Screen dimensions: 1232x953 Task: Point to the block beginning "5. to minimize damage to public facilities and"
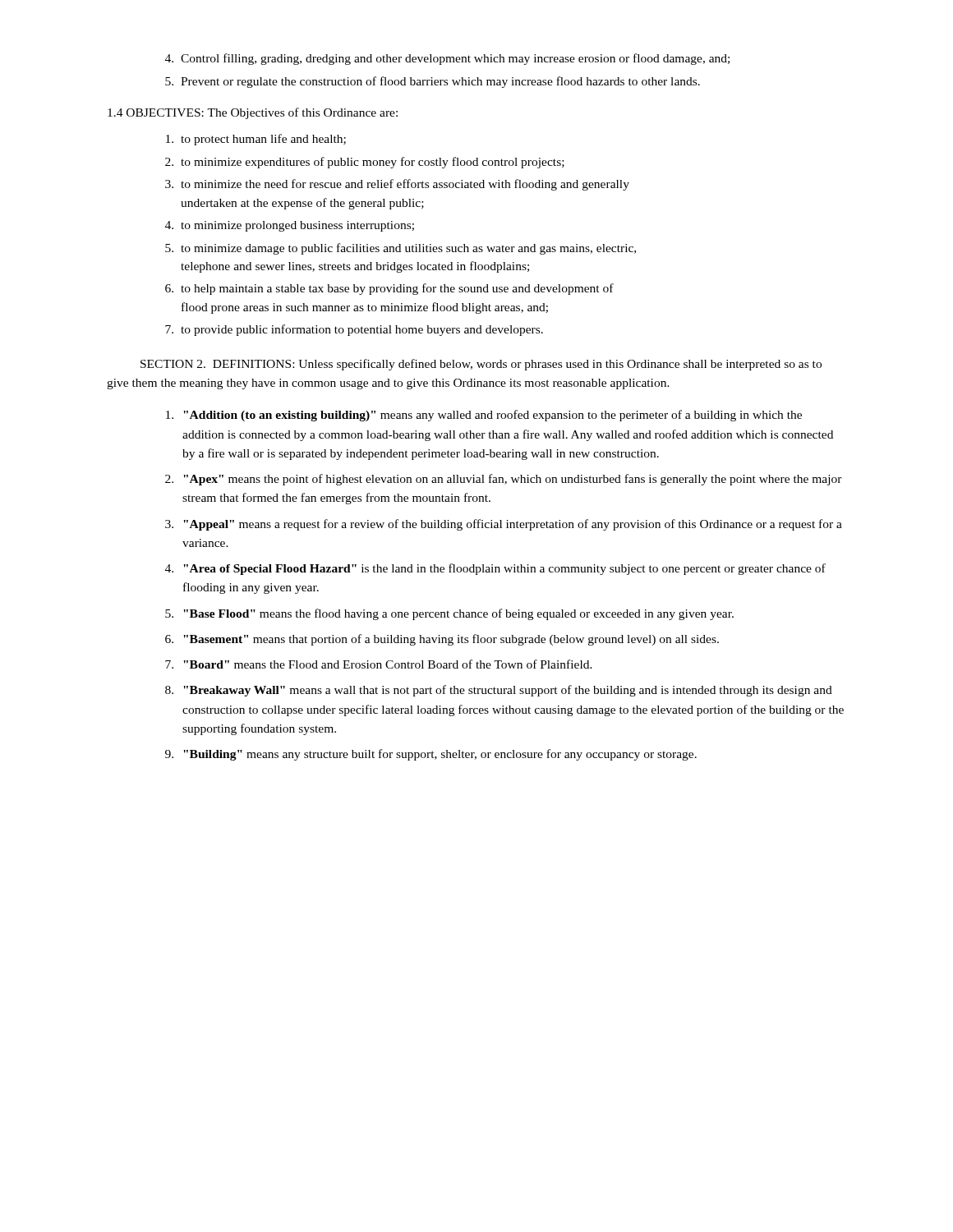point(501,257)
